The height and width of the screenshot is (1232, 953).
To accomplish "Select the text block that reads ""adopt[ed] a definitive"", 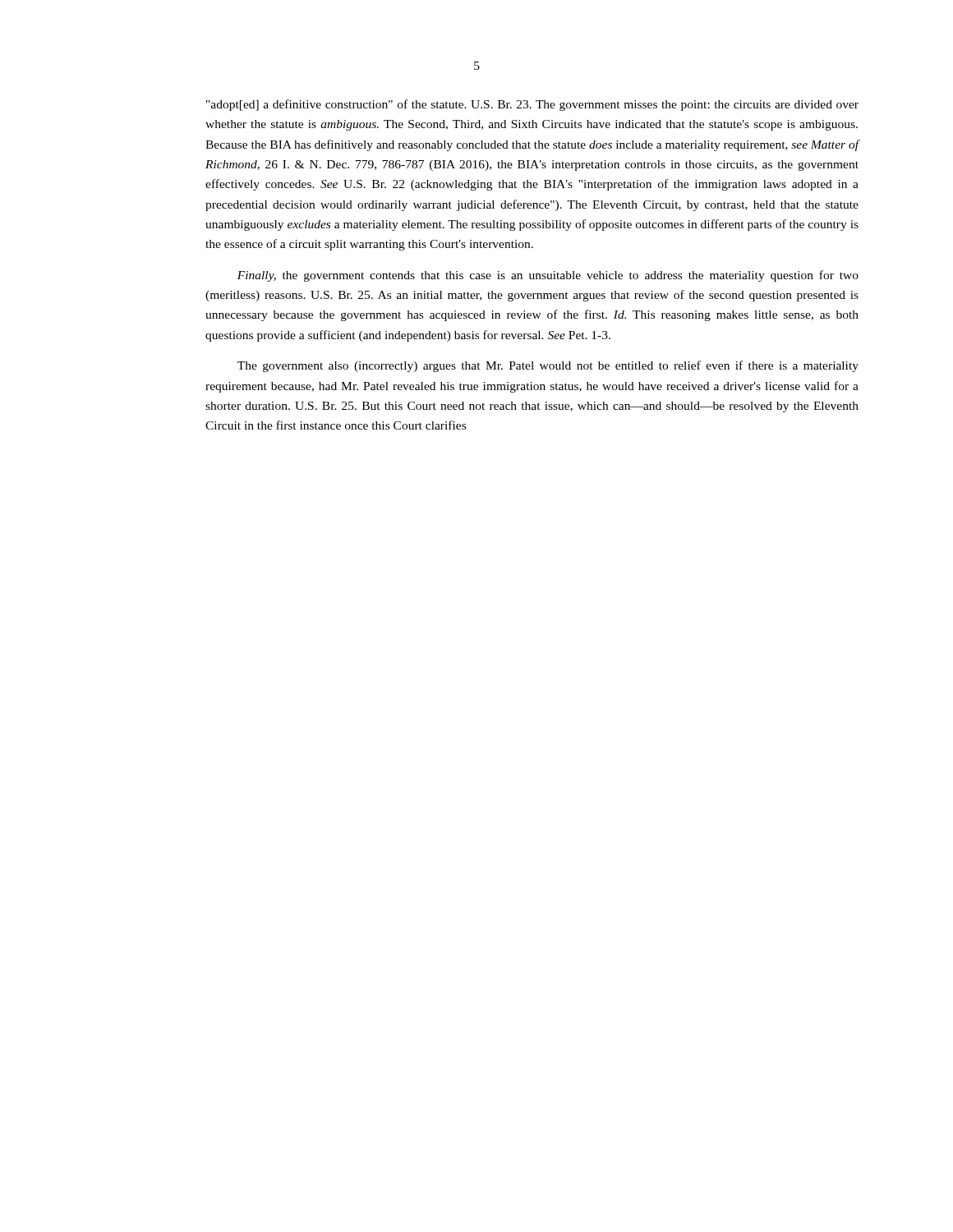I will 532,174.
